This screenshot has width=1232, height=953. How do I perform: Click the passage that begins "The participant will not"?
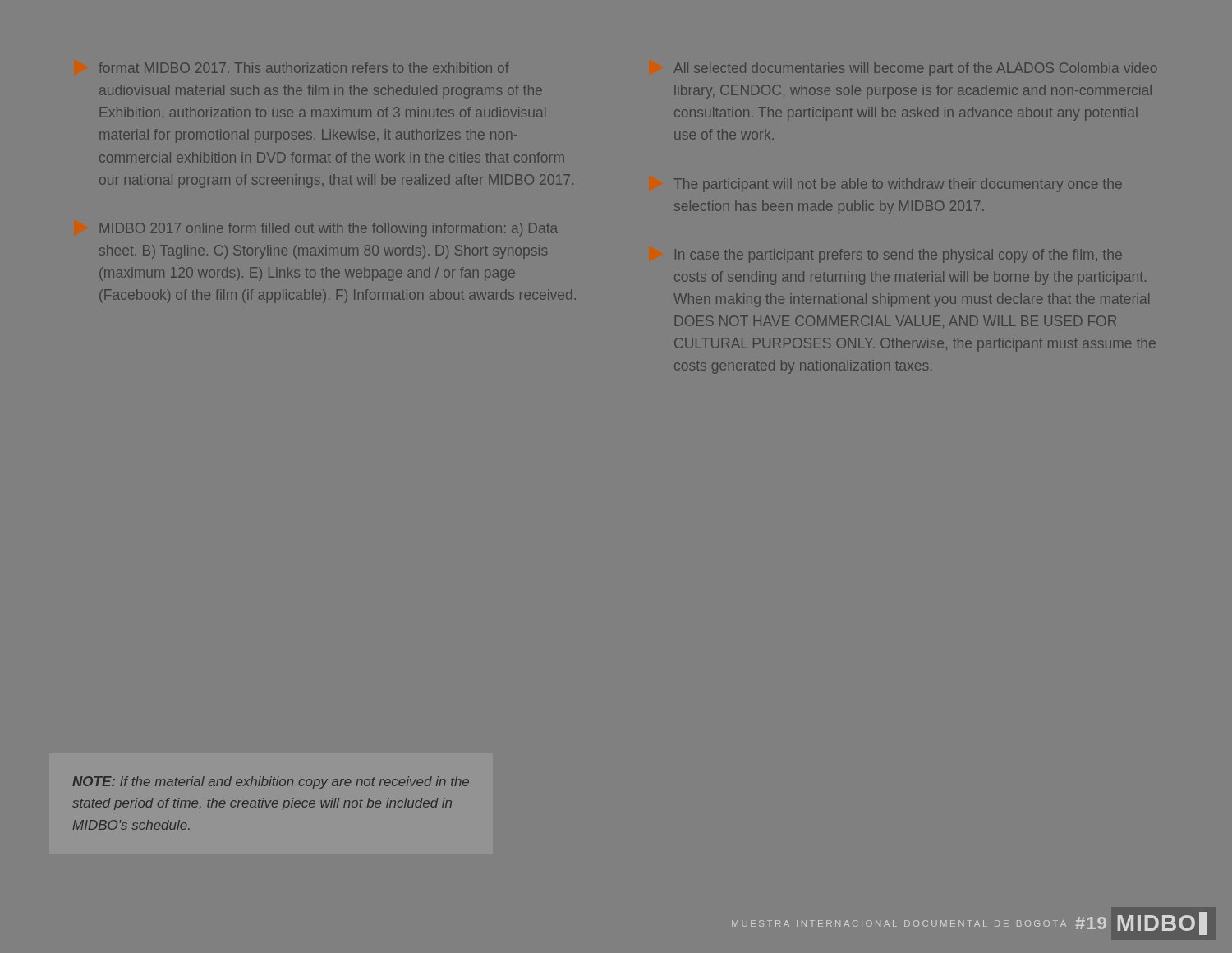coord(903,195)
